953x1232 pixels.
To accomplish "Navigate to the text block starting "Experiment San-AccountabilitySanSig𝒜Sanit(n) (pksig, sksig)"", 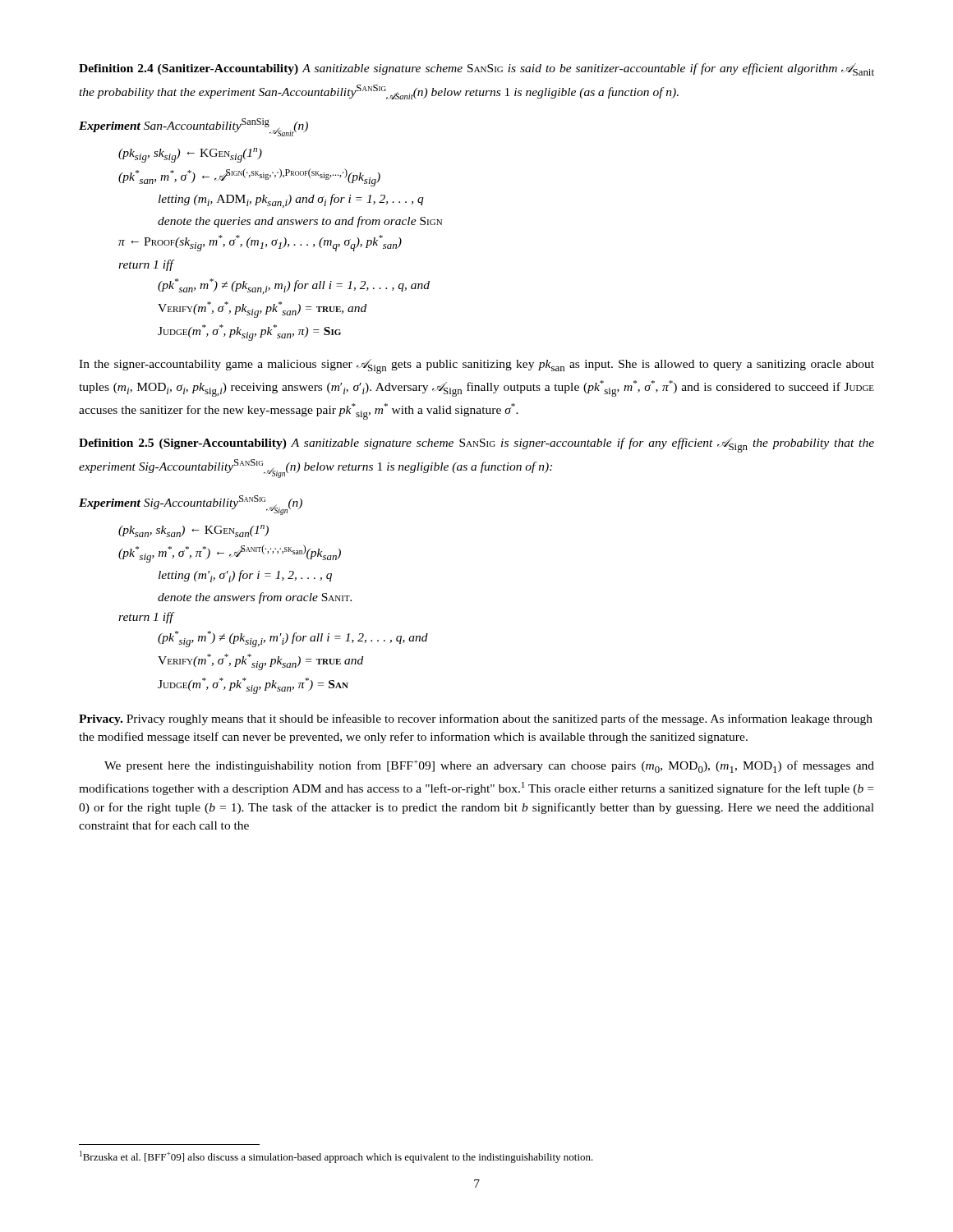I will (x=193, y=127).
